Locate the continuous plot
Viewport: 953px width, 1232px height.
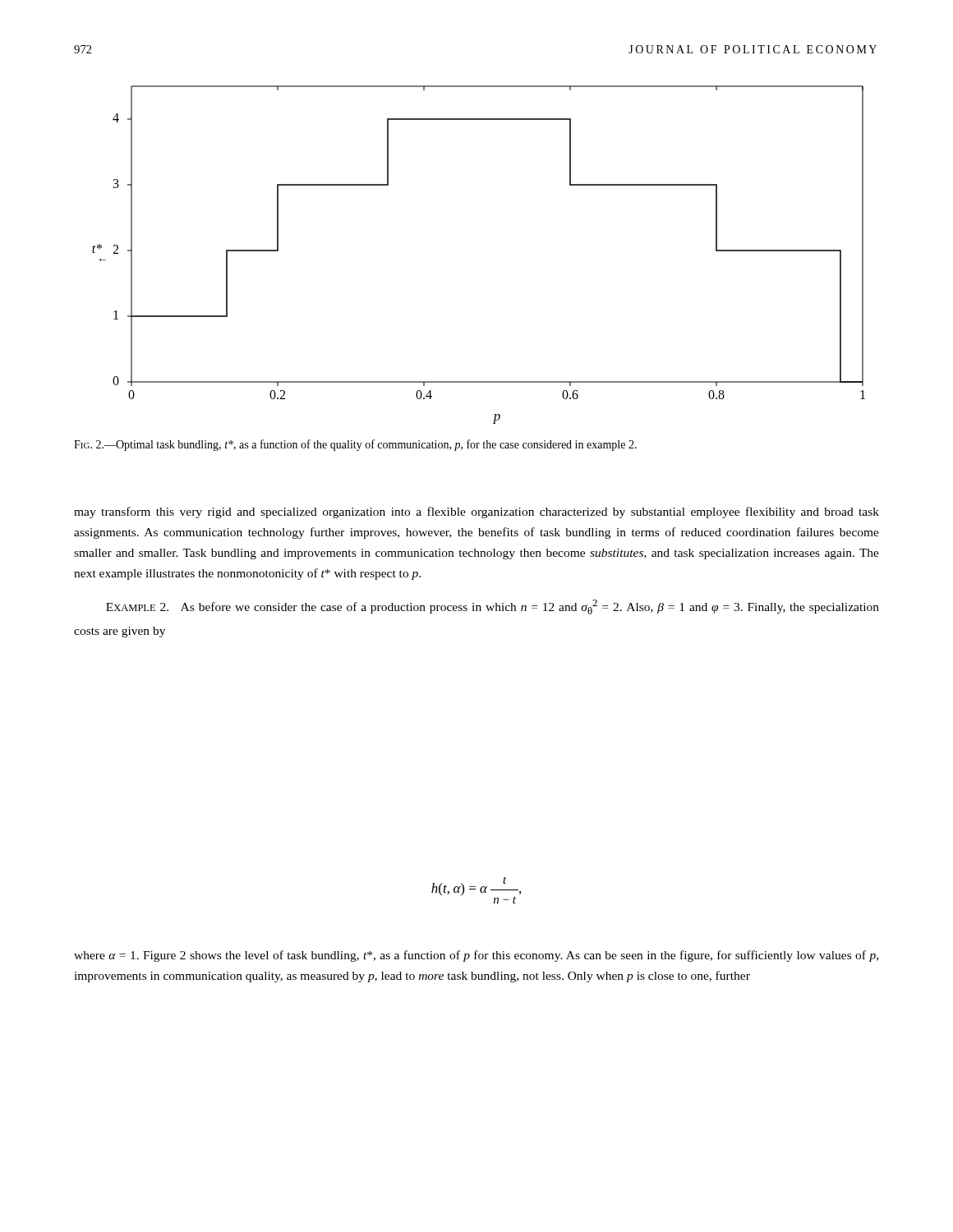[x=476, y=252]
